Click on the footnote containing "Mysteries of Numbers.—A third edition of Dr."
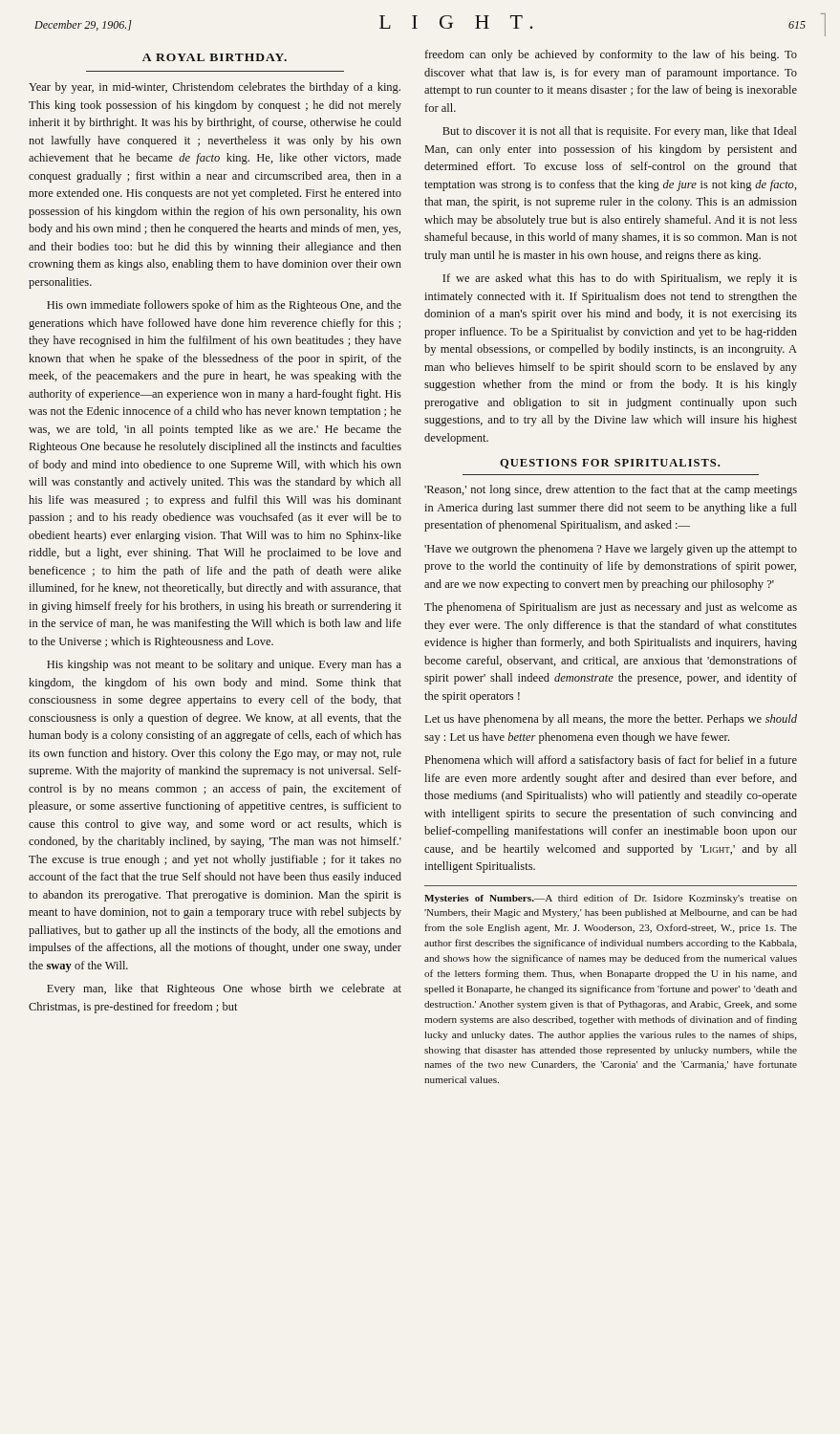The width and height of the screenshot is (840, 1434). point(611,989)
